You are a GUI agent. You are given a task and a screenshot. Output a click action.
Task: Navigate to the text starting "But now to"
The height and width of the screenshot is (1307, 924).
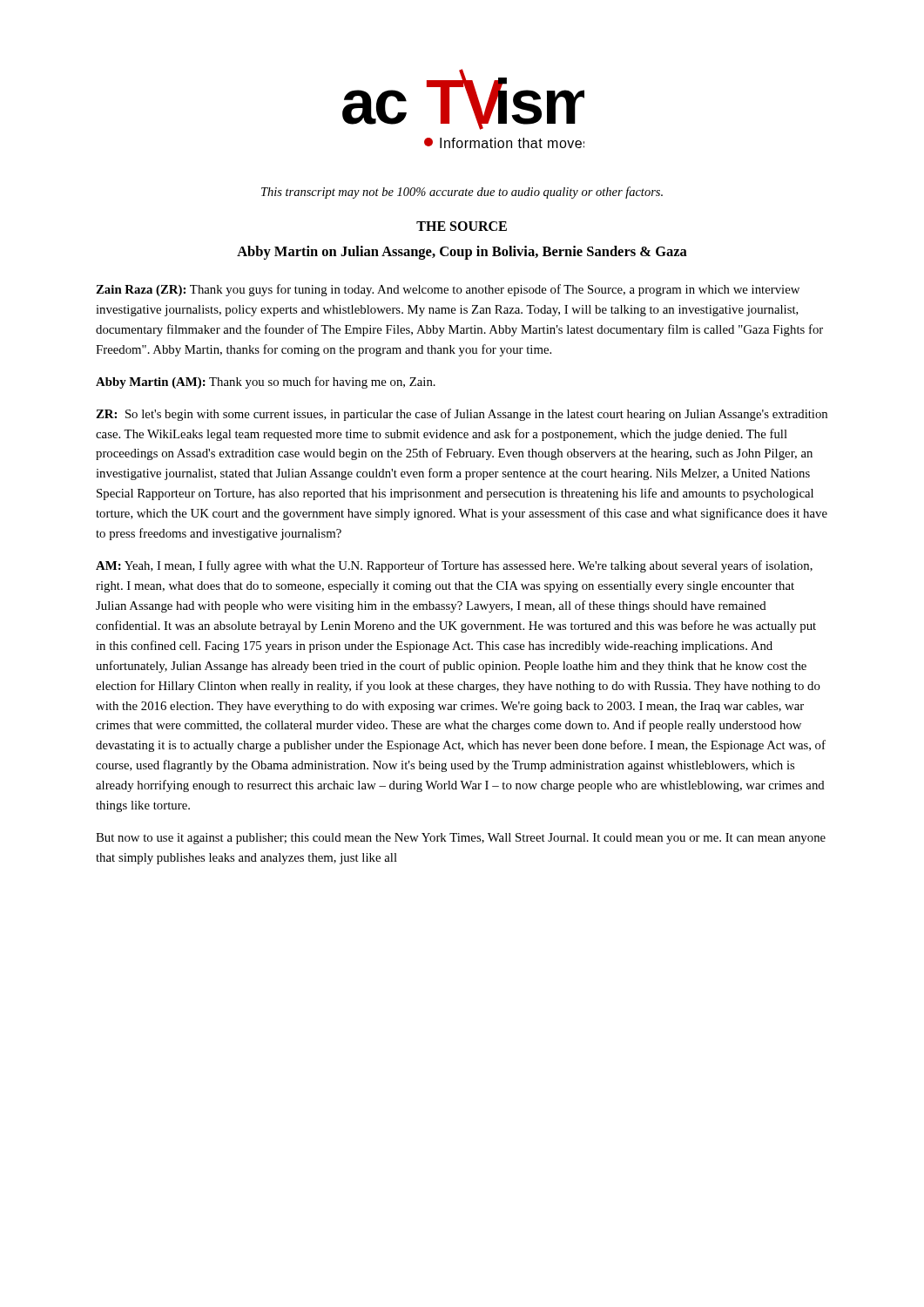[461, 847]
